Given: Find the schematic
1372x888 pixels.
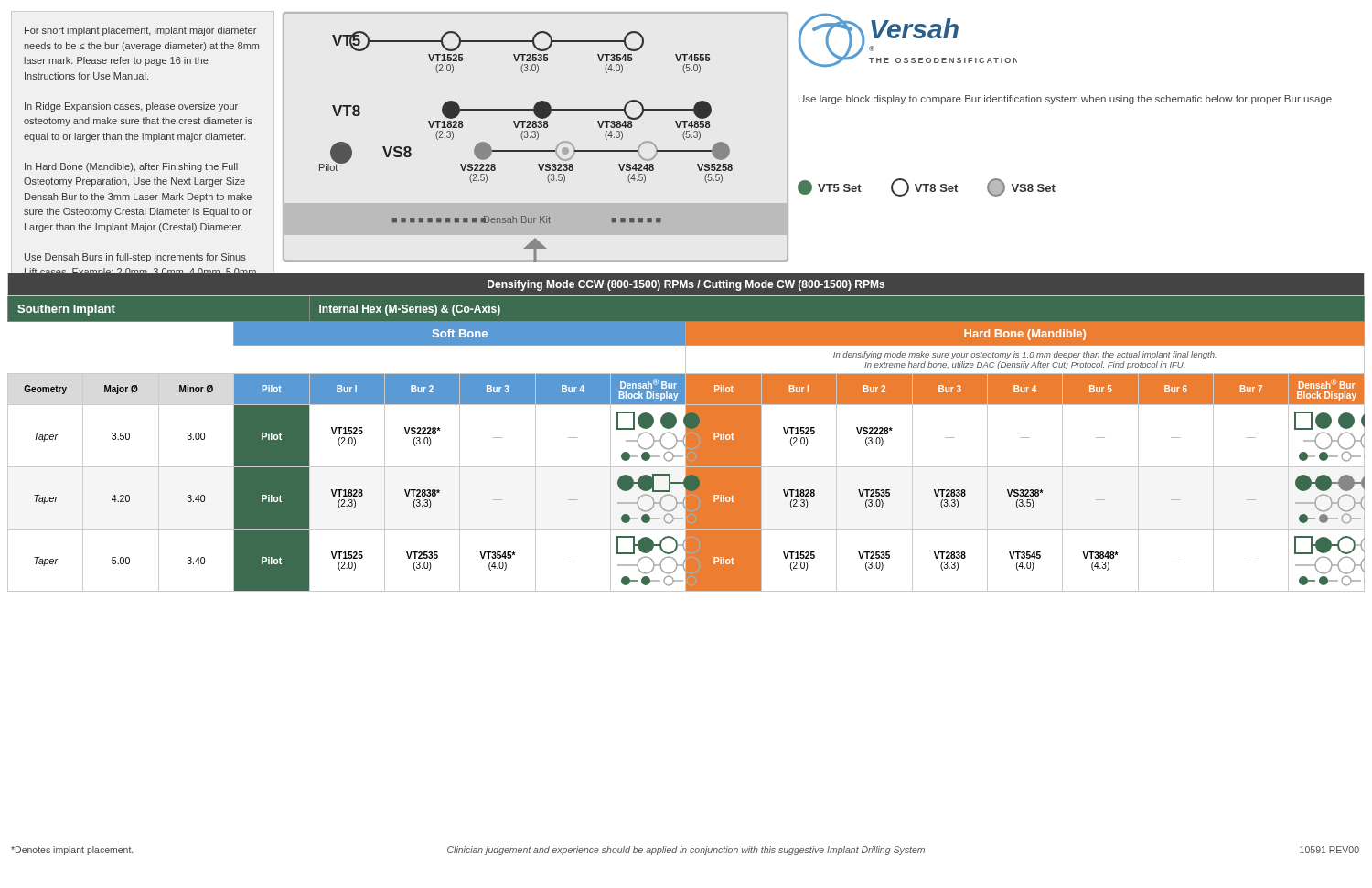Looking at the screenshot, I should coord(535,137).
